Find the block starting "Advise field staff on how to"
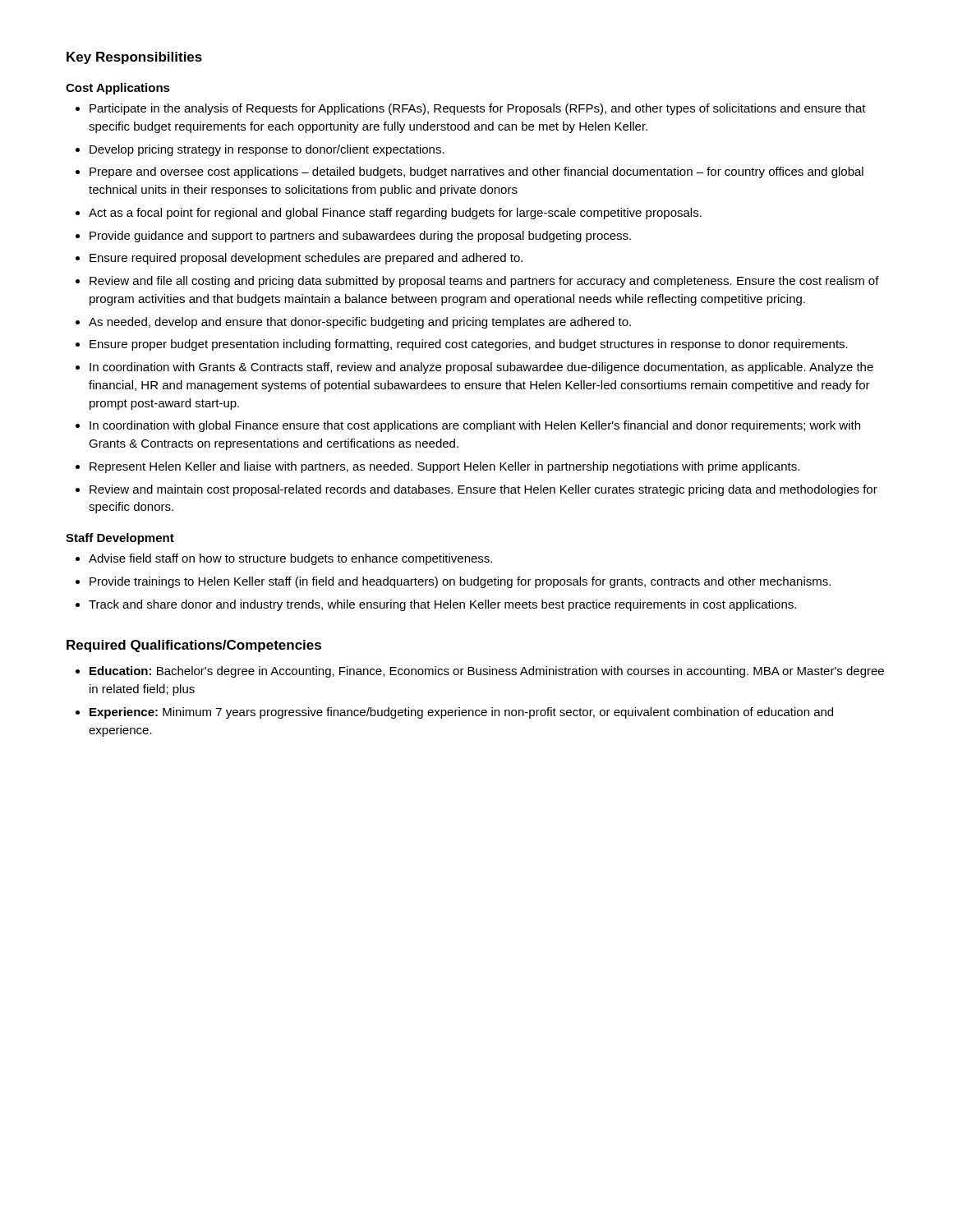 click(x=488, y=558)
